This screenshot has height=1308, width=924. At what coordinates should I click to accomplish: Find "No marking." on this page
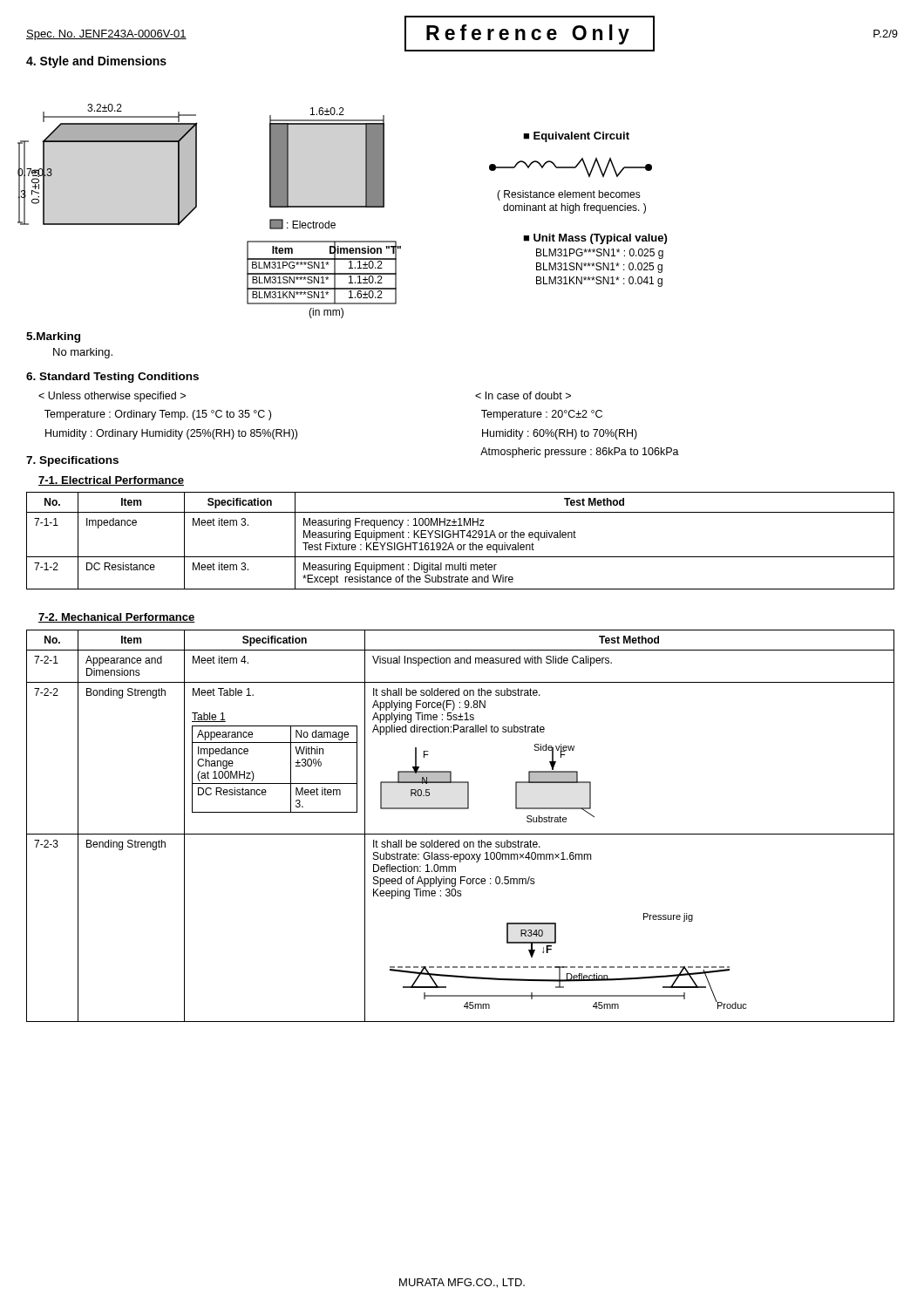pyautogui.click(x=83, y=352)
